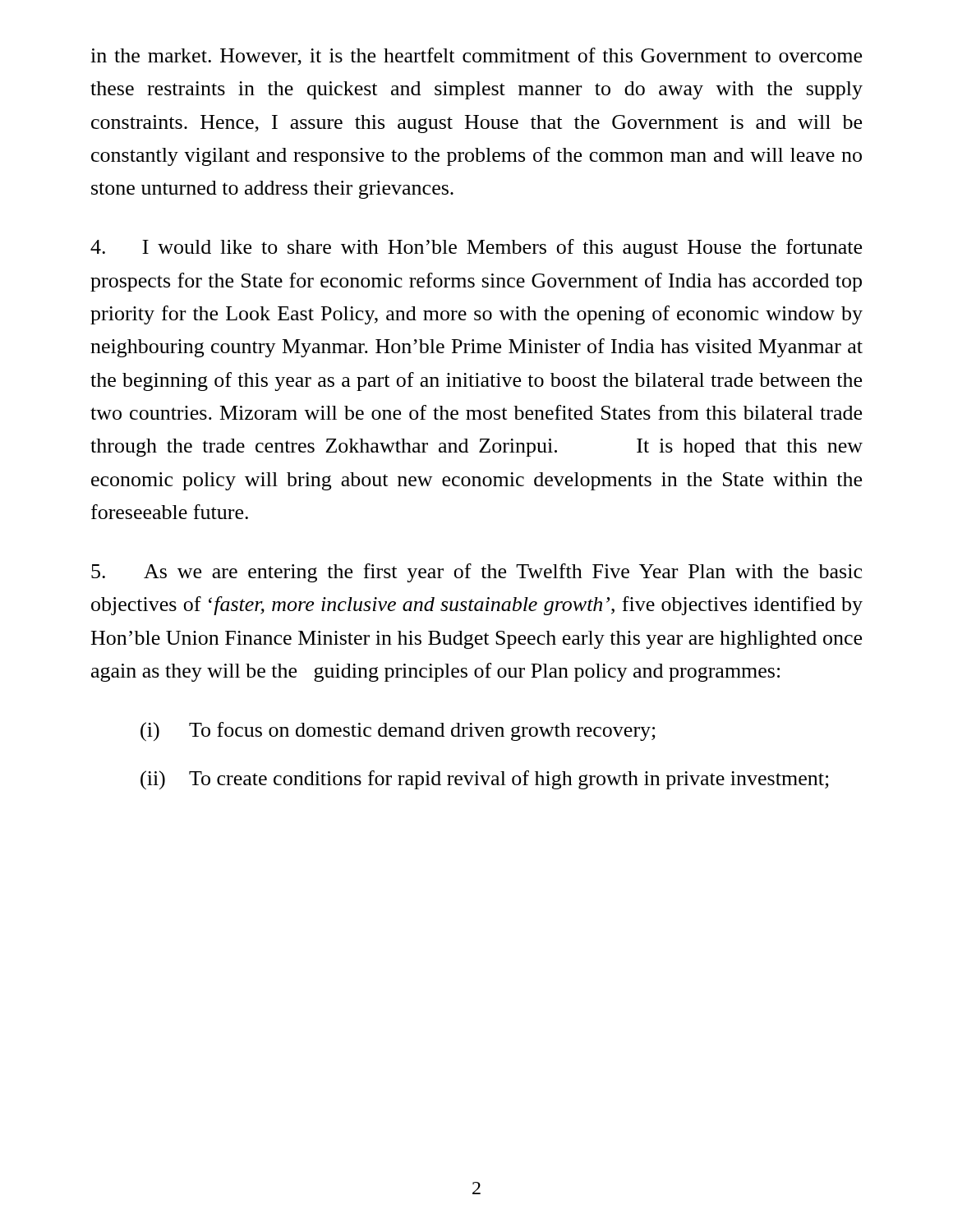
Task: Click on the text block containing "As we are entering the"
Action: point(476,621)
